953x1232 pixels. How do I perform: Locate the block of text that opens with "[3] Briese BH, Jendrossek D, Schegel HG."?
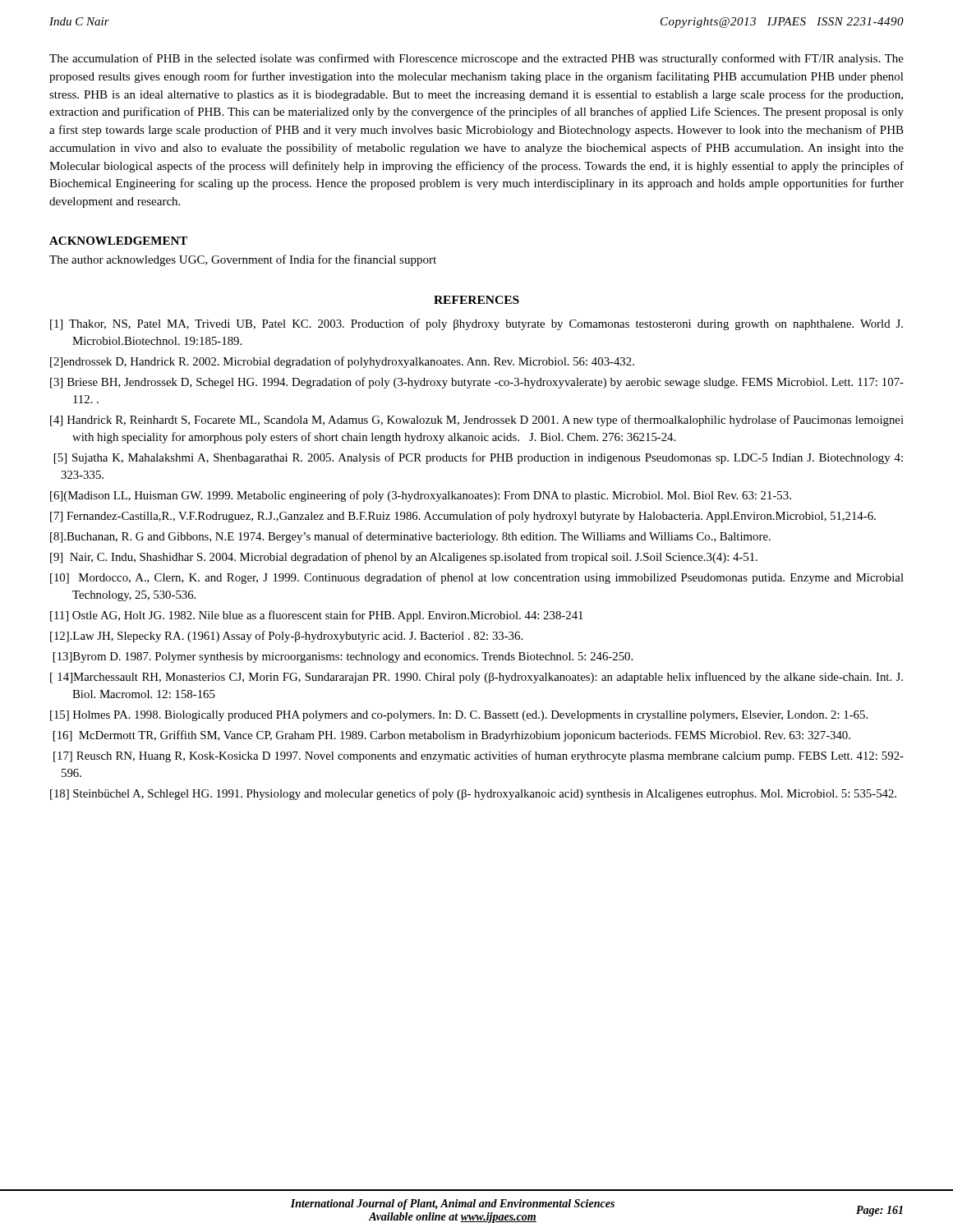pyautogui.click(x=476, y=390)
